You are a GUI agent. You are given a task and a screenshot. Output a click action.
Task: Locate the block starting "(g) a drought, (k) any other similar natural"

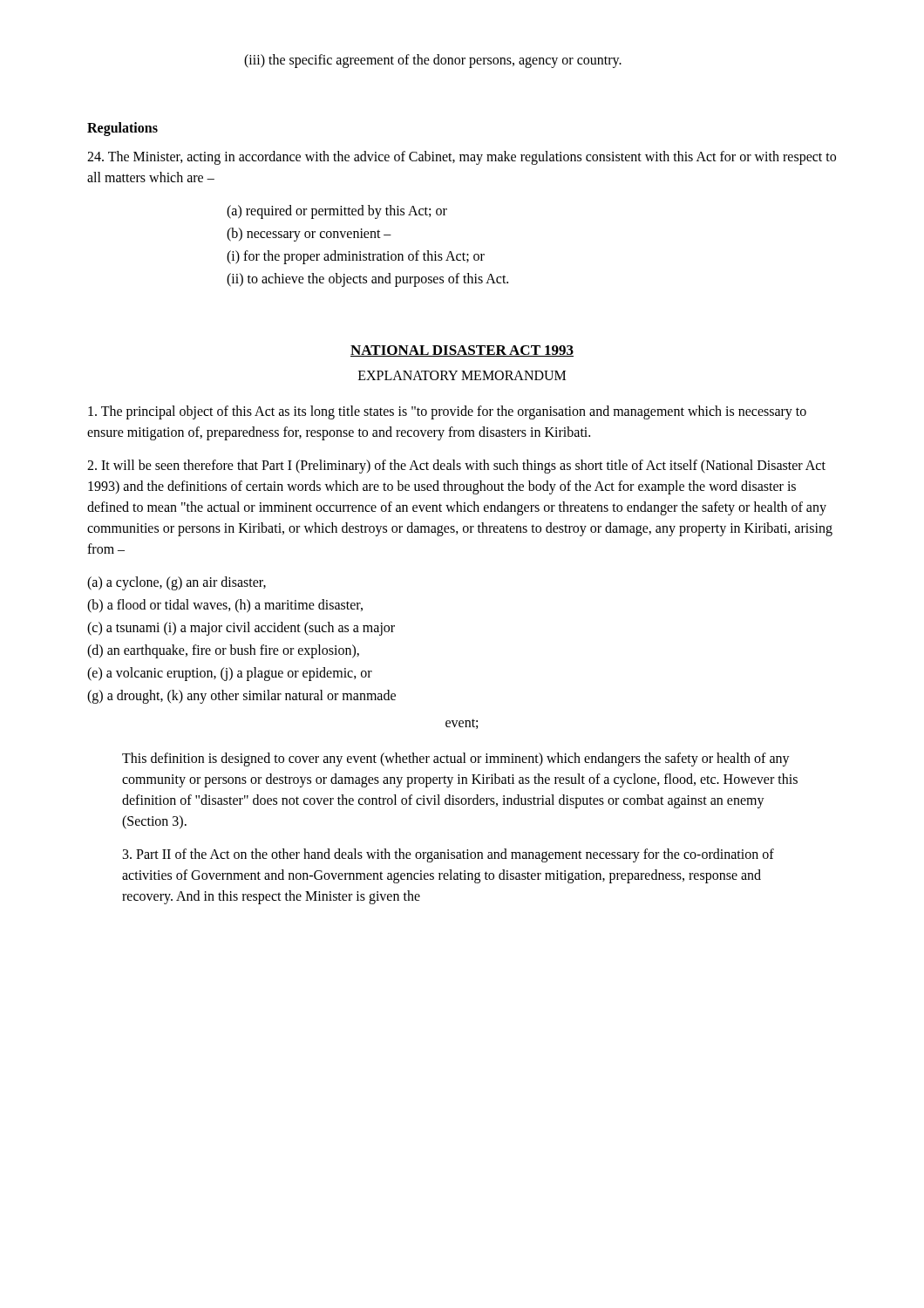(x=242, y=695)
